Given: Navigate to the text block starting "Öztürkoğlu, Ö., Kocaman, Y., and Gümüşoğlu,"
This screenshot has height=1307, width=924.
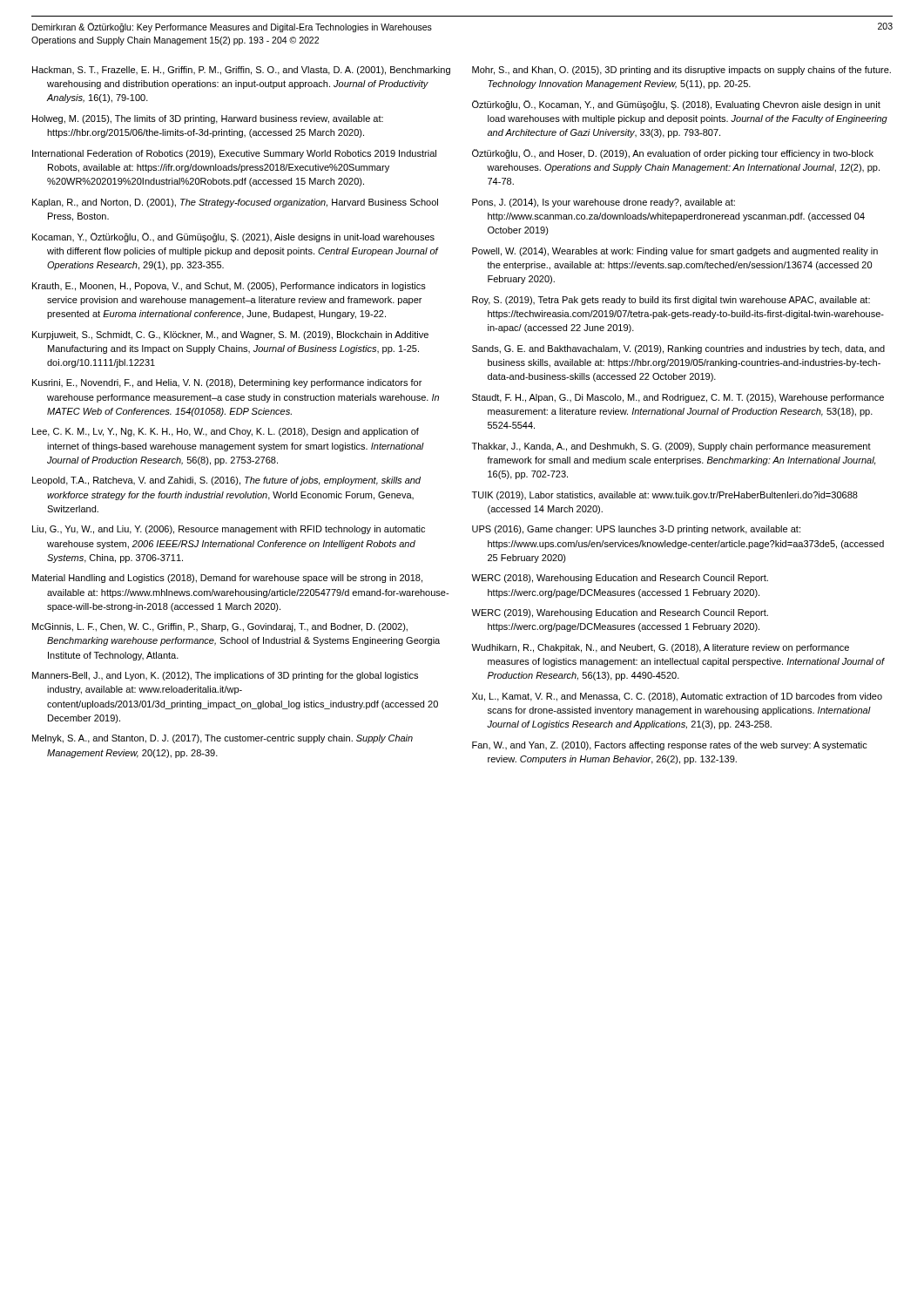Looking at the screenshot, I should point(679,118).
